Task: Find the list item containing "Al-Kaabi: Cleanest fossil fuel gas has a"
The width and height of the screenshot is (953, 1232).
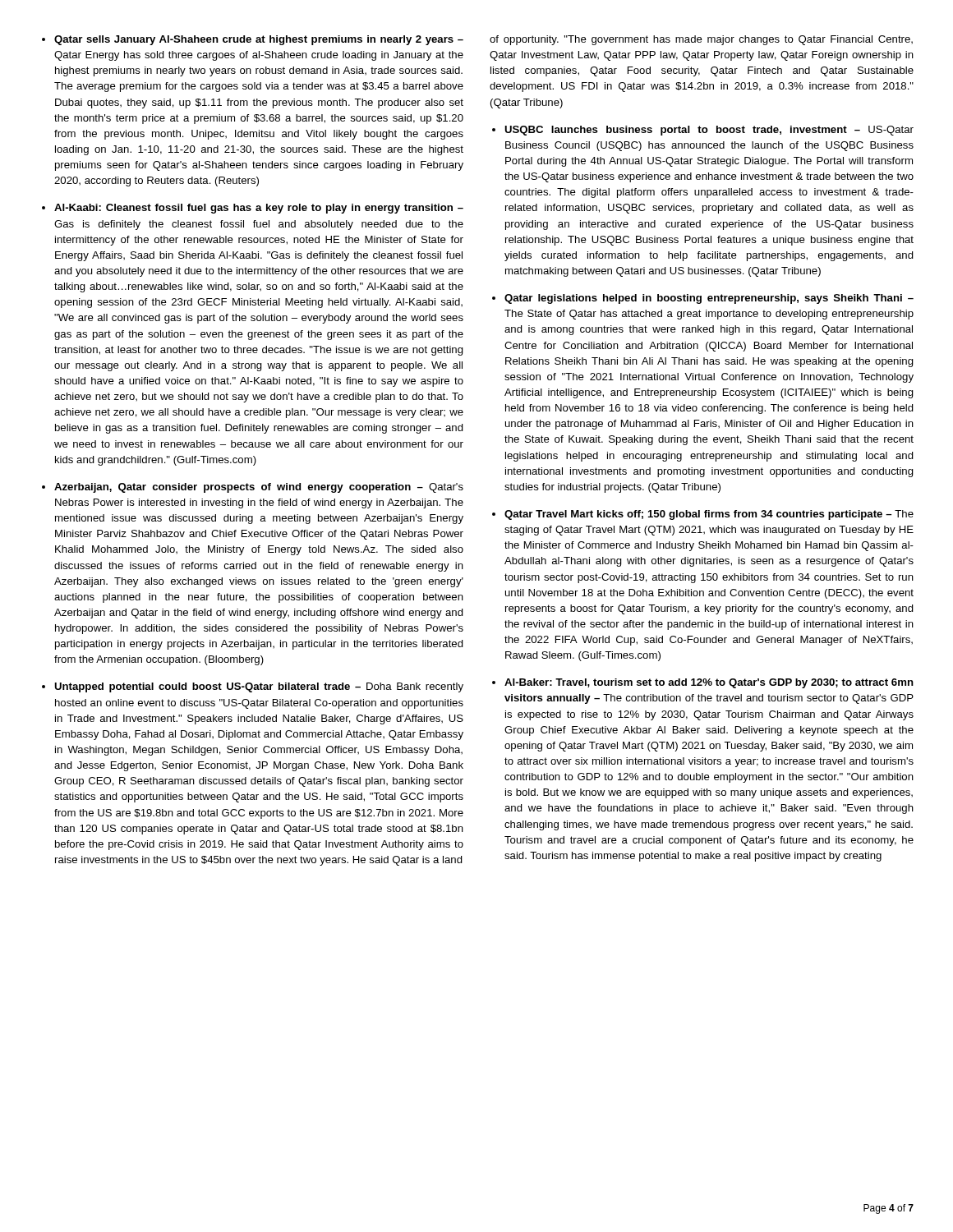Action: point(259,334)
